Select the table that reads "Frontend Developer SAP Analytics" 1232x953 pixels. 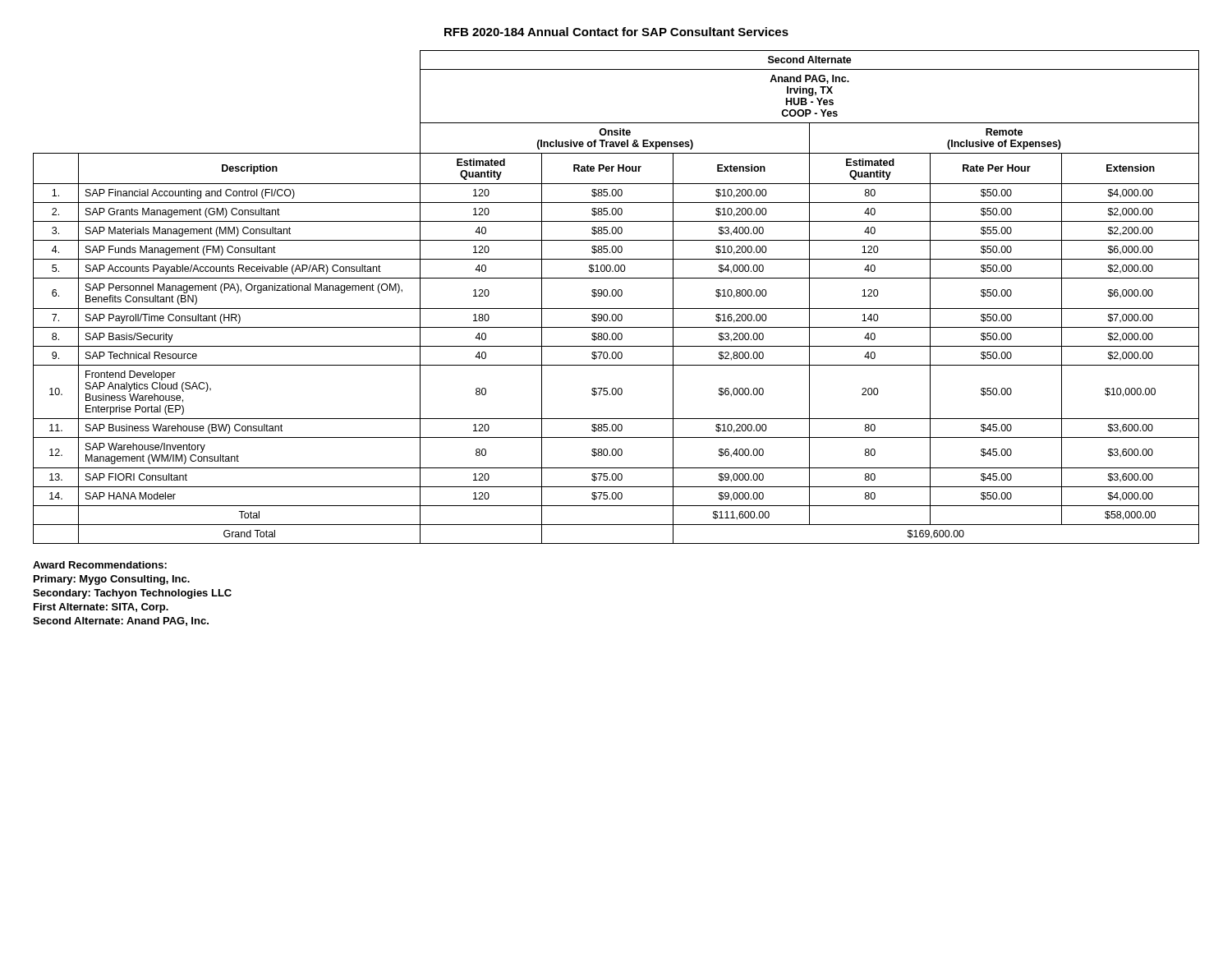coord(616,297)
